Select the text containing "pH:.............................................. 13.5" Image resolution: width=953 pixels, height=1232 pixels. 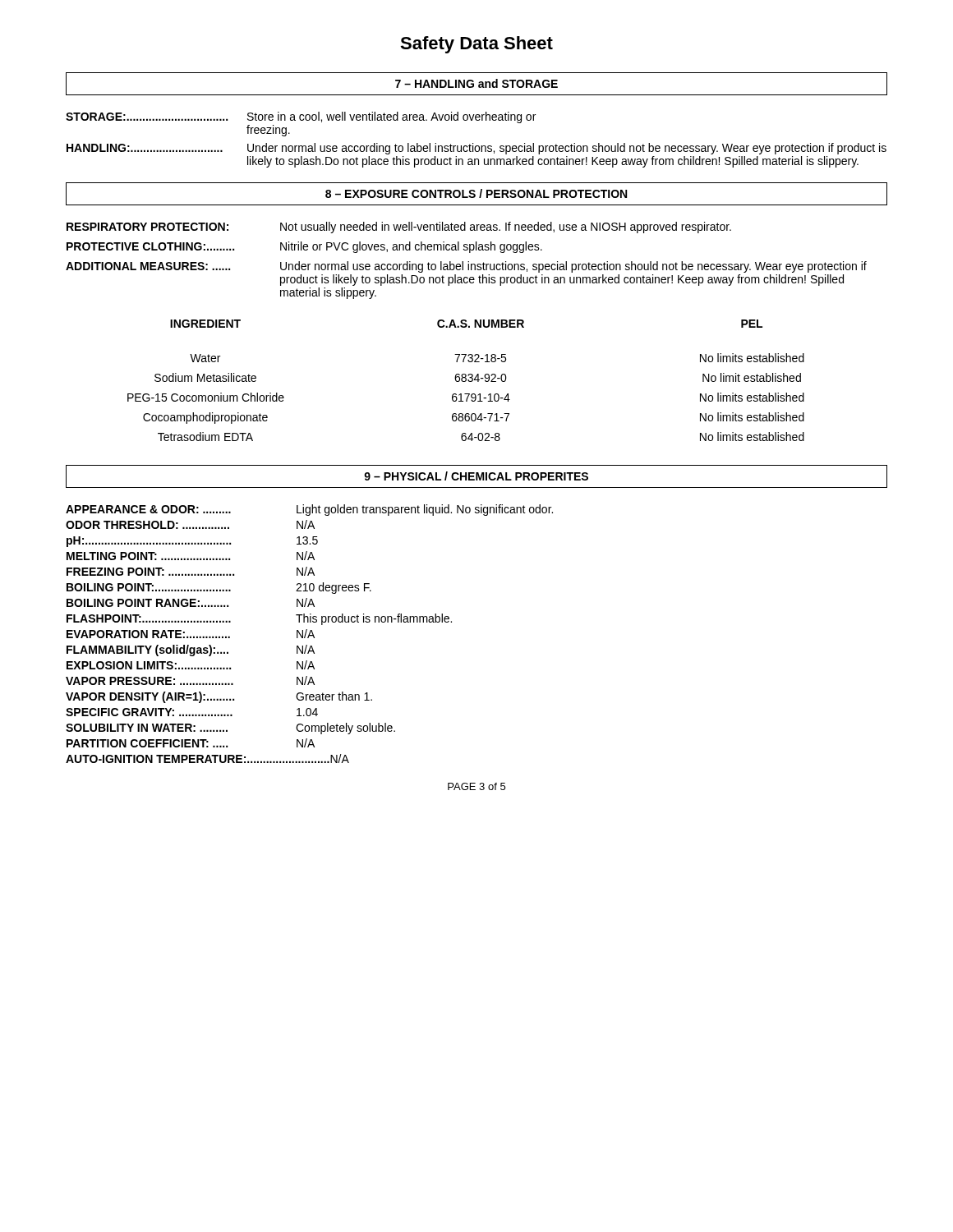192,542
